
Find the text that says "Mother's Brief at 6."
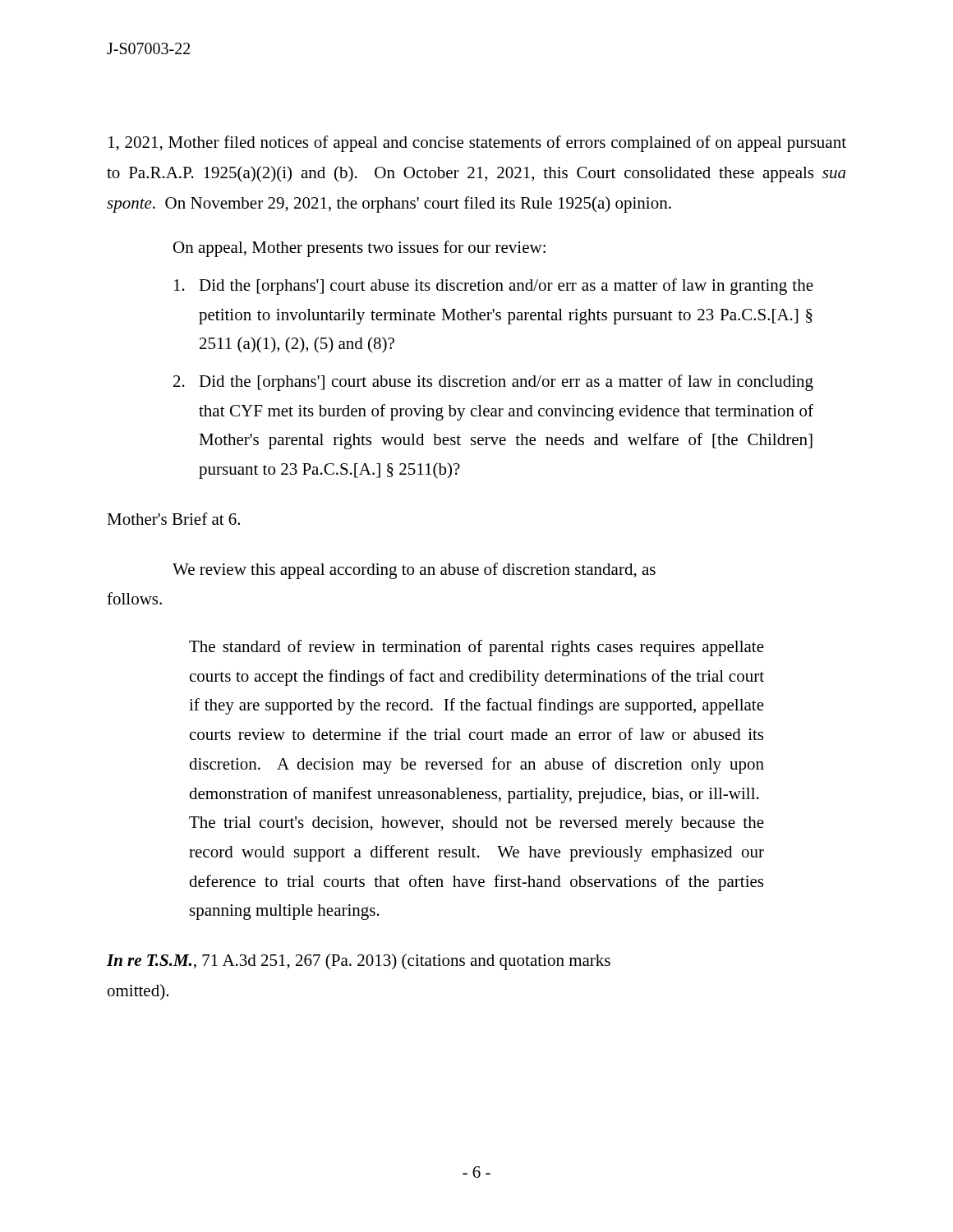pyautogui.click(x=174, y=519)
